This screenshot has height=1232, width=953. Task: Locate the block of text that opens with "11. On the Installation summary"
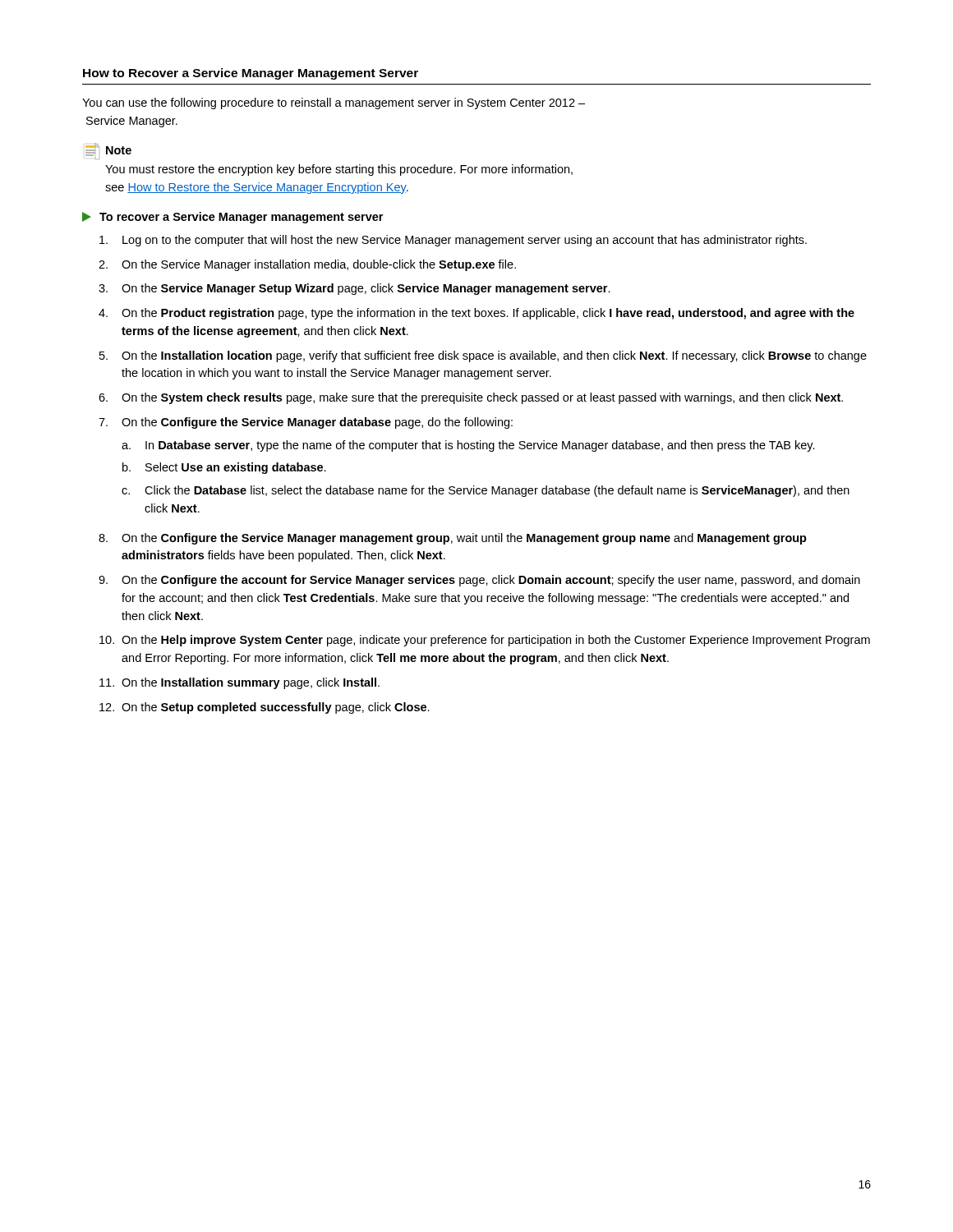point(239,683)
